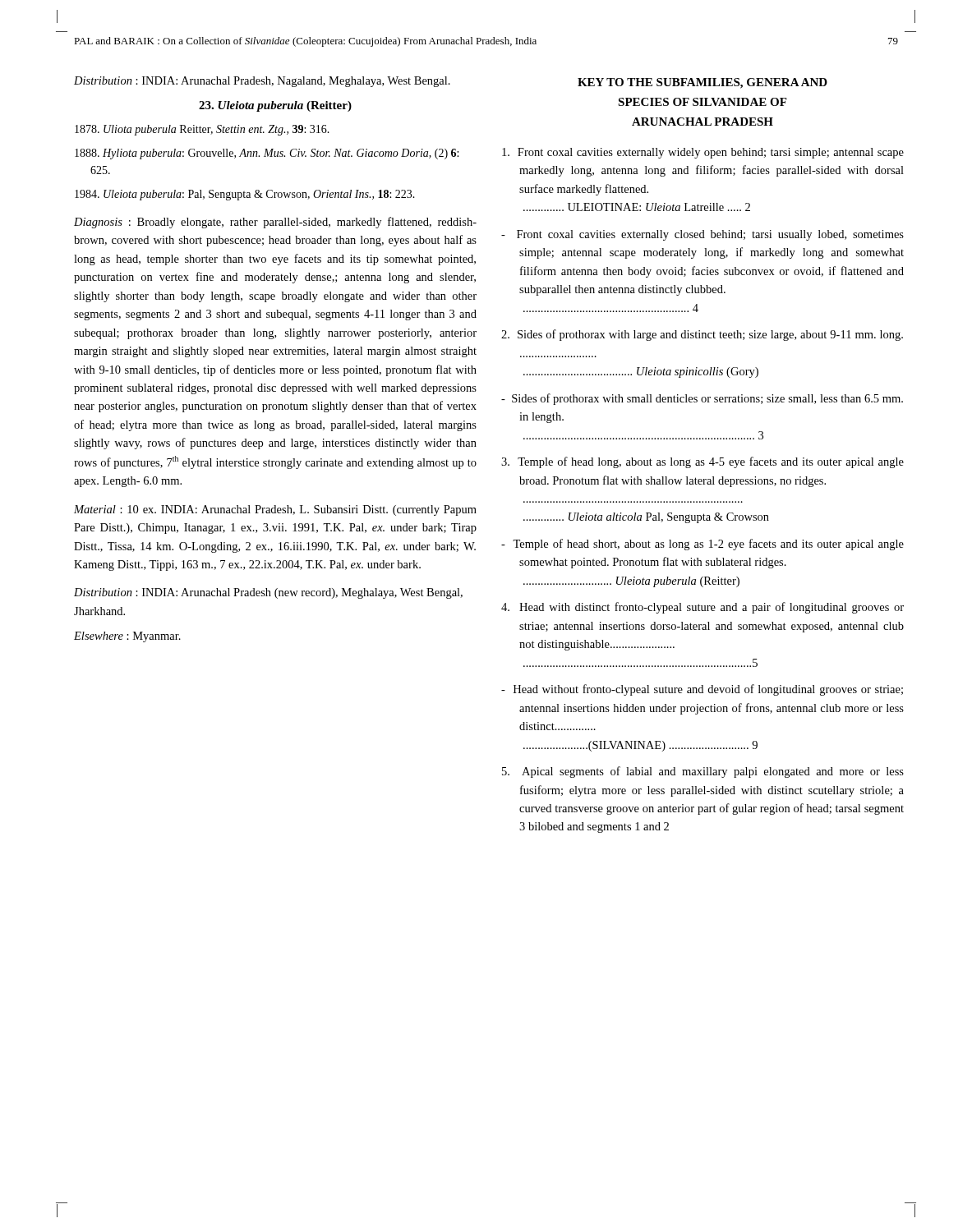Select the list item containing "- Front coxal cavities externally closed behind;"
The width and height of the screenshot is (972, 1232).
click(x=702, y=271)
